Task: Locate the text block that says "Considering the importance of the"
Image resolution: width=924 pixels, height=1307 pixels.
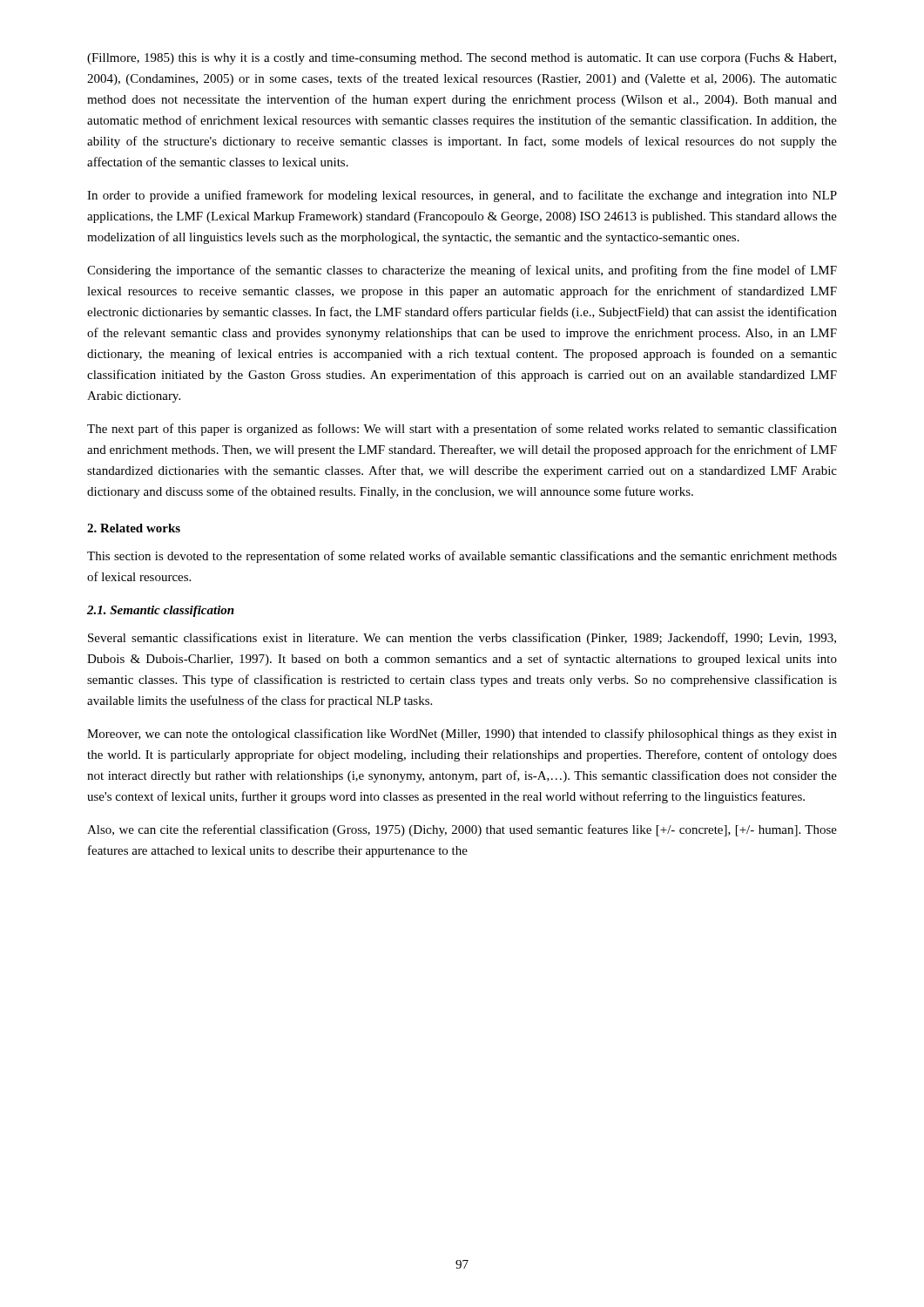Action: pos(462,333)
